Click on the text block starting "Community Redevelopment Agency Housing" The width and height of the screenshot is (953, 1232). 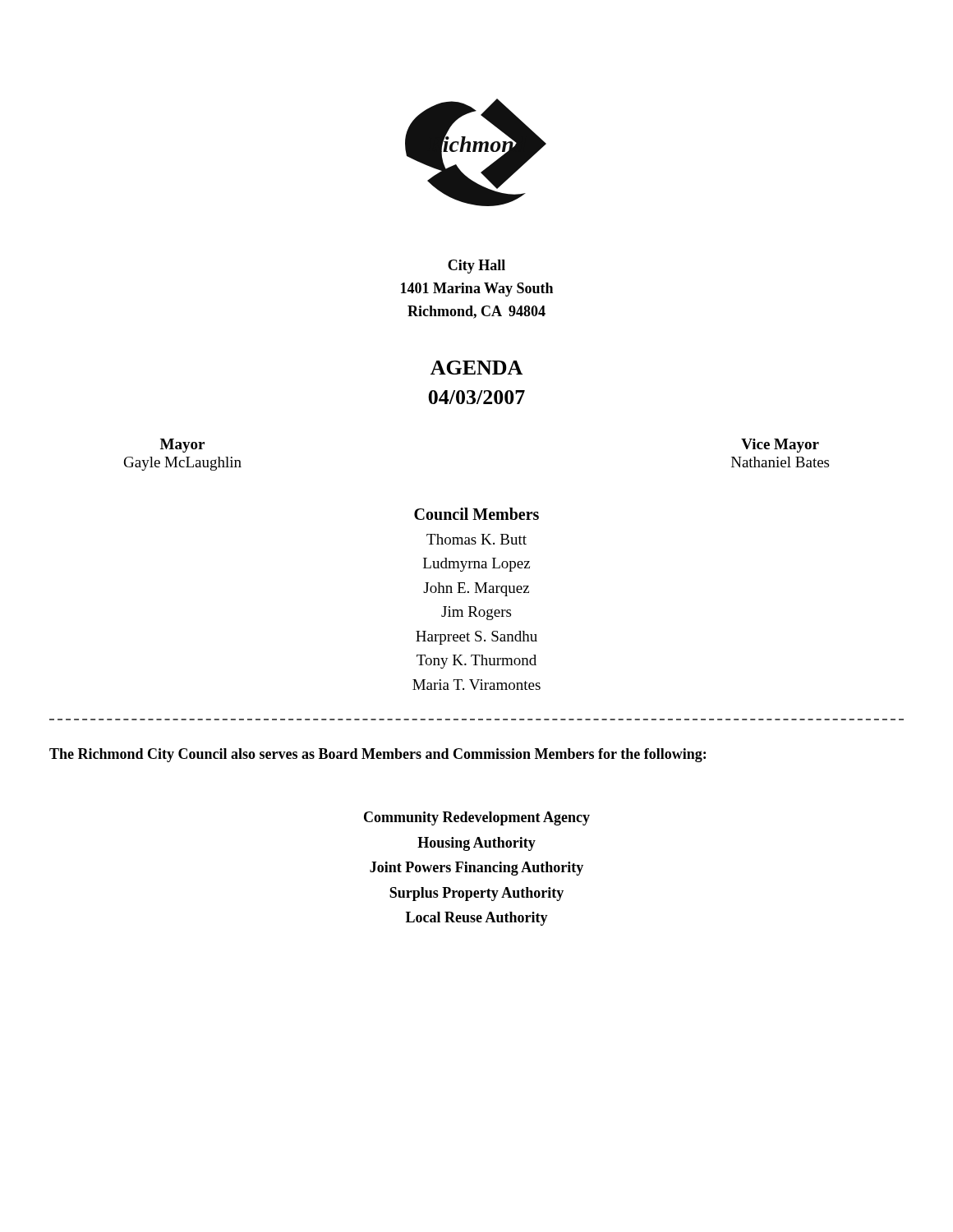click(x=476, y=868)
